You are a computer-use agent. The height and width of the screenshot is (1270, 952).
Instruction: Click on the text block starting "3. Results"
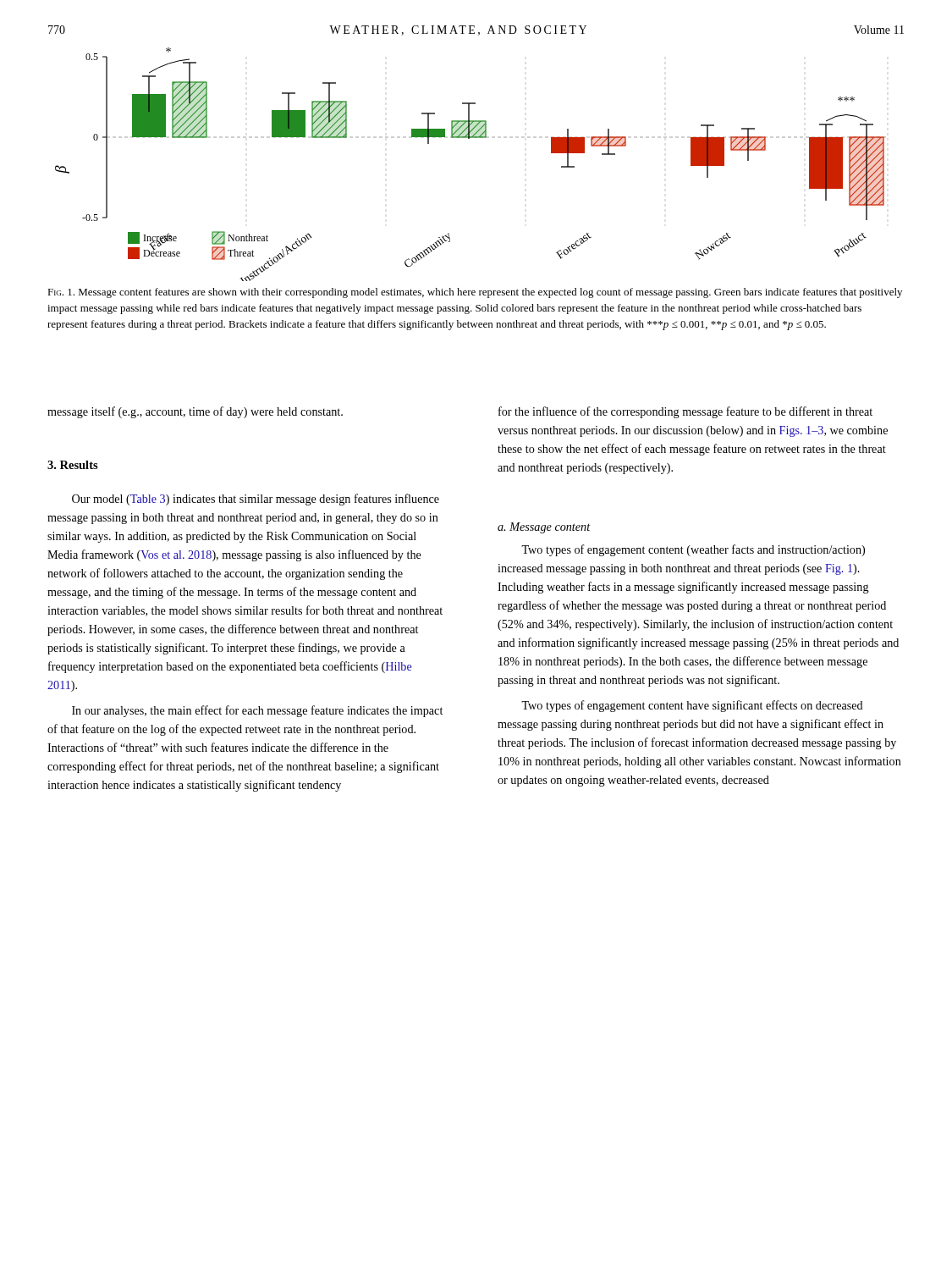pos(73,465)
